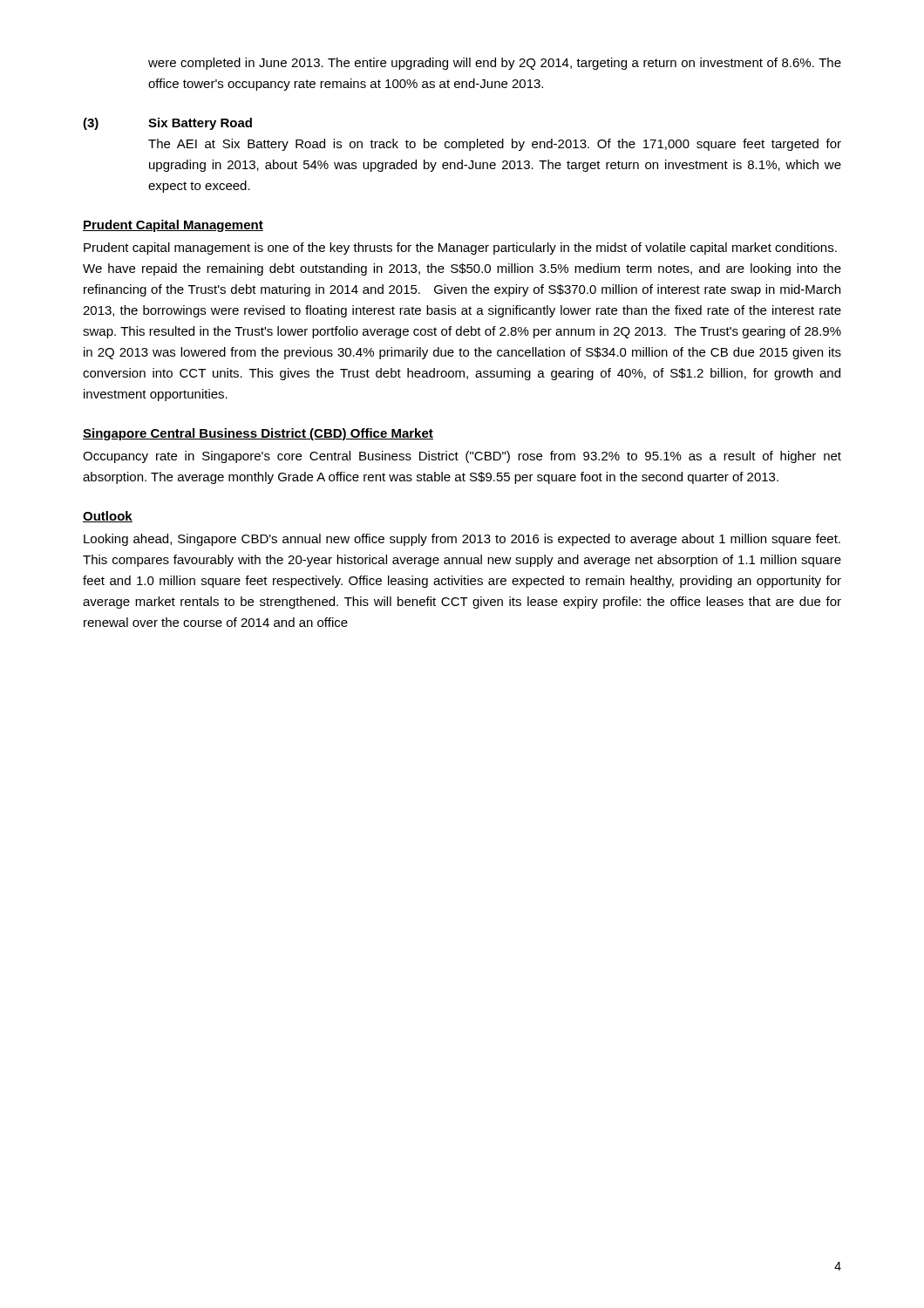Click on the passage starting "Singapore Central Business District (CBD)"
The image size is (924, 1308).
click(x=258, y=433)
